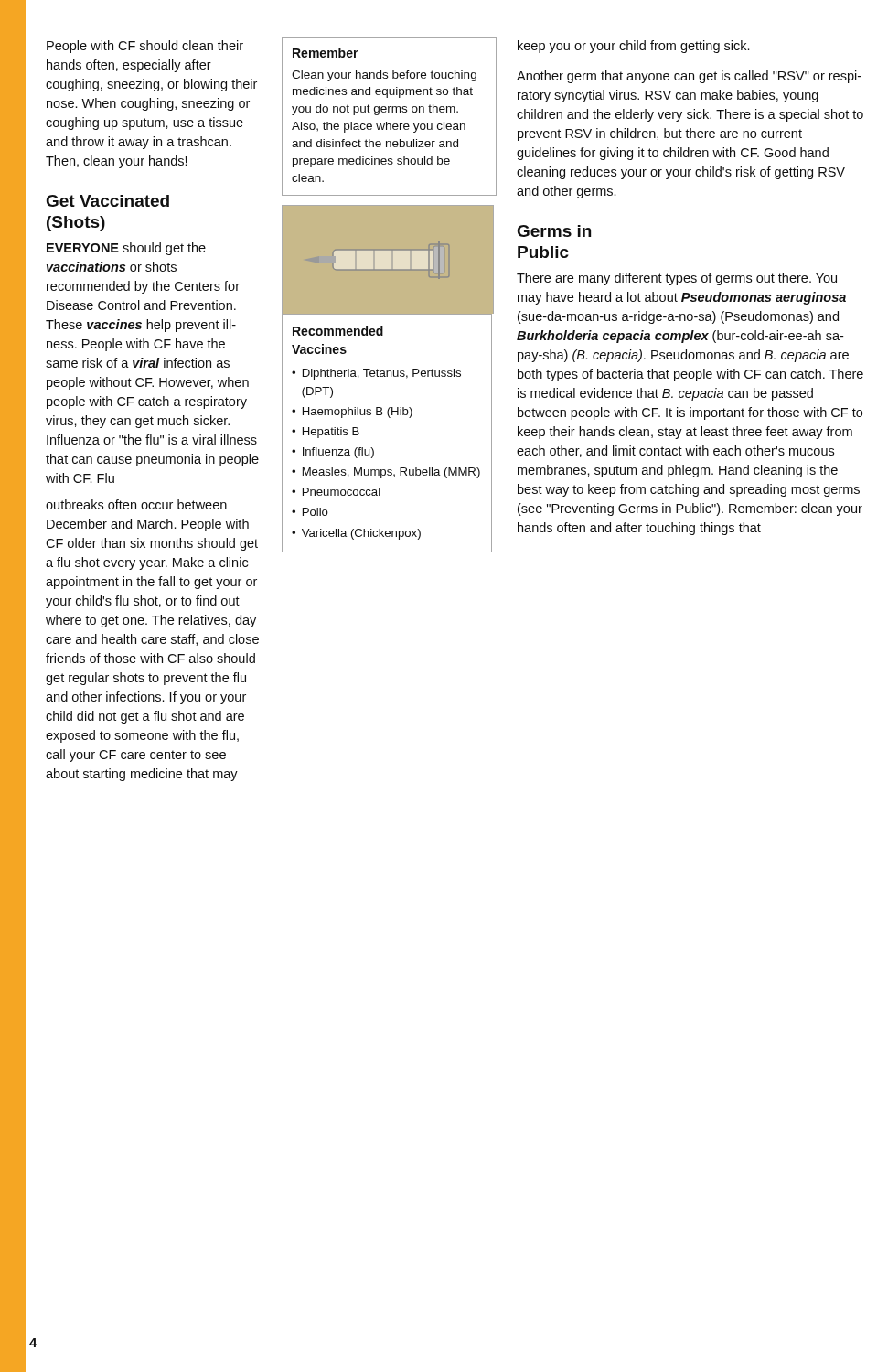Locate the list item containing "•Diphtheria, Tetanus, Pertussis (DPT)"
The image size is (888, 1372).
(x=387, y=382)
